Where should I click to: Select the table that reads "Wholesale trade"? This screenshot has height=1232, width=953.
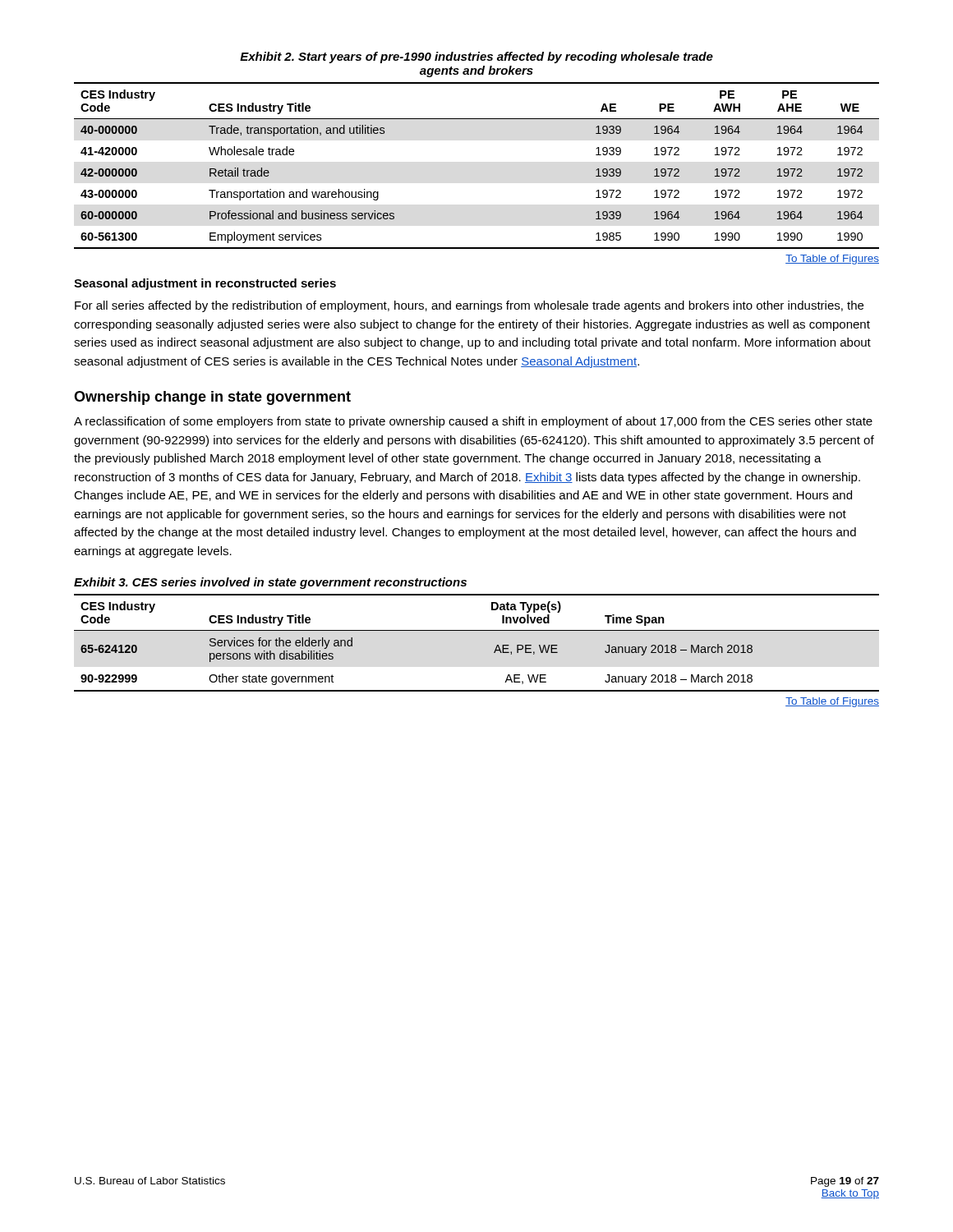click(476, 166)
